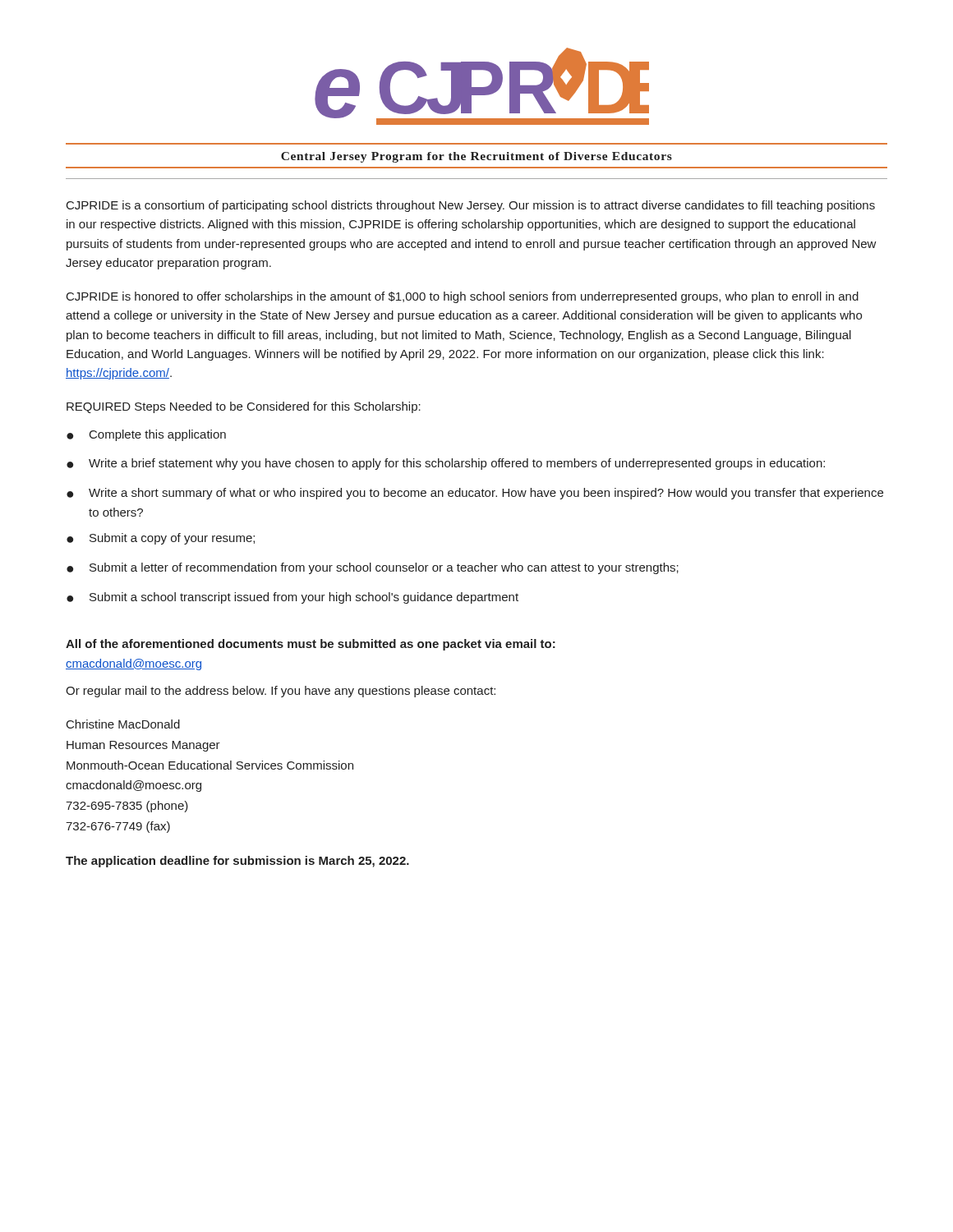Click on the block starting "● Write a brief statement why you"
Viewport: 953px width, 1232px height.
click(476, 465)
